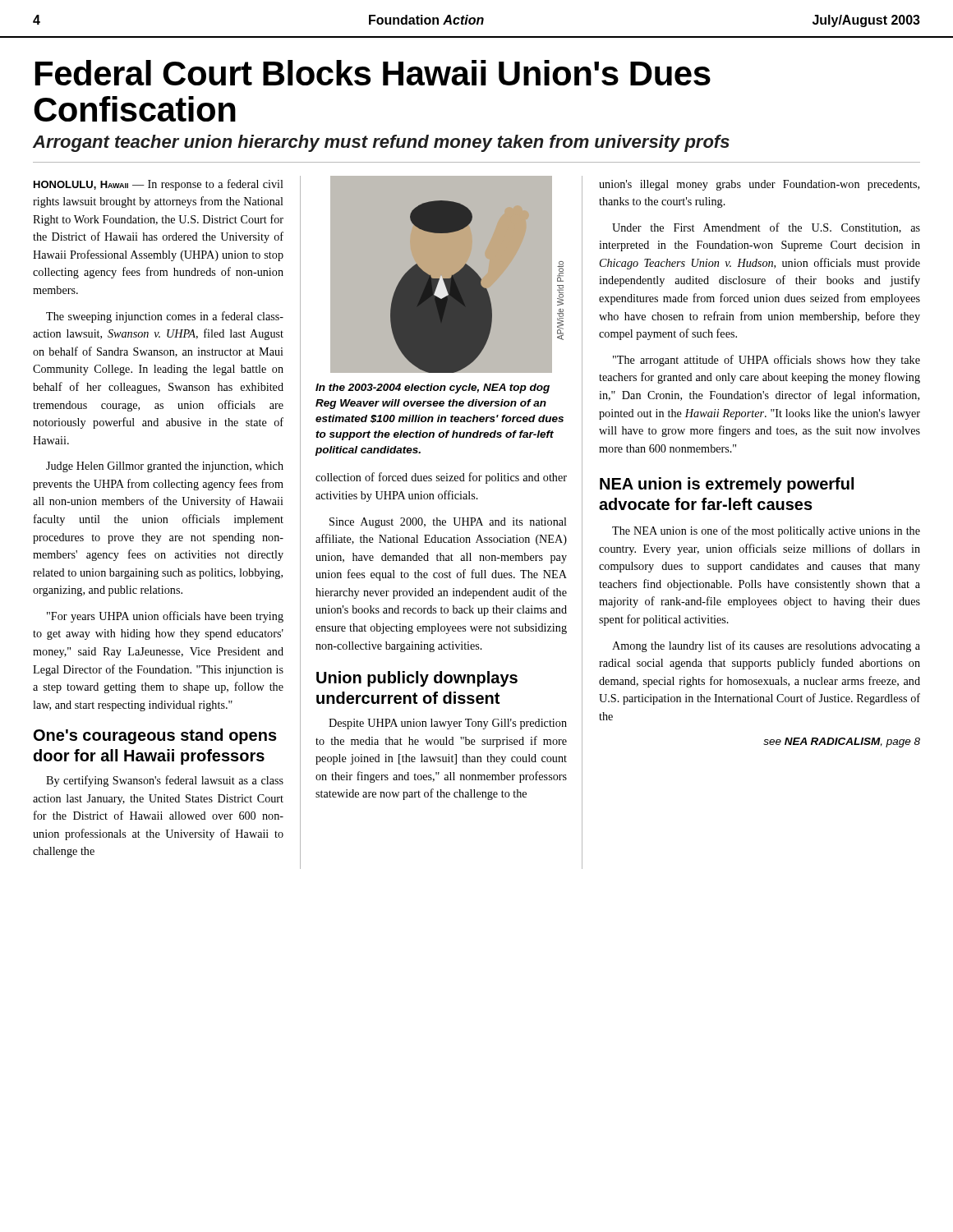
Task: Select the region starting "see NEA RADICALISM, page 8"
Action: [x=759, y=742]
